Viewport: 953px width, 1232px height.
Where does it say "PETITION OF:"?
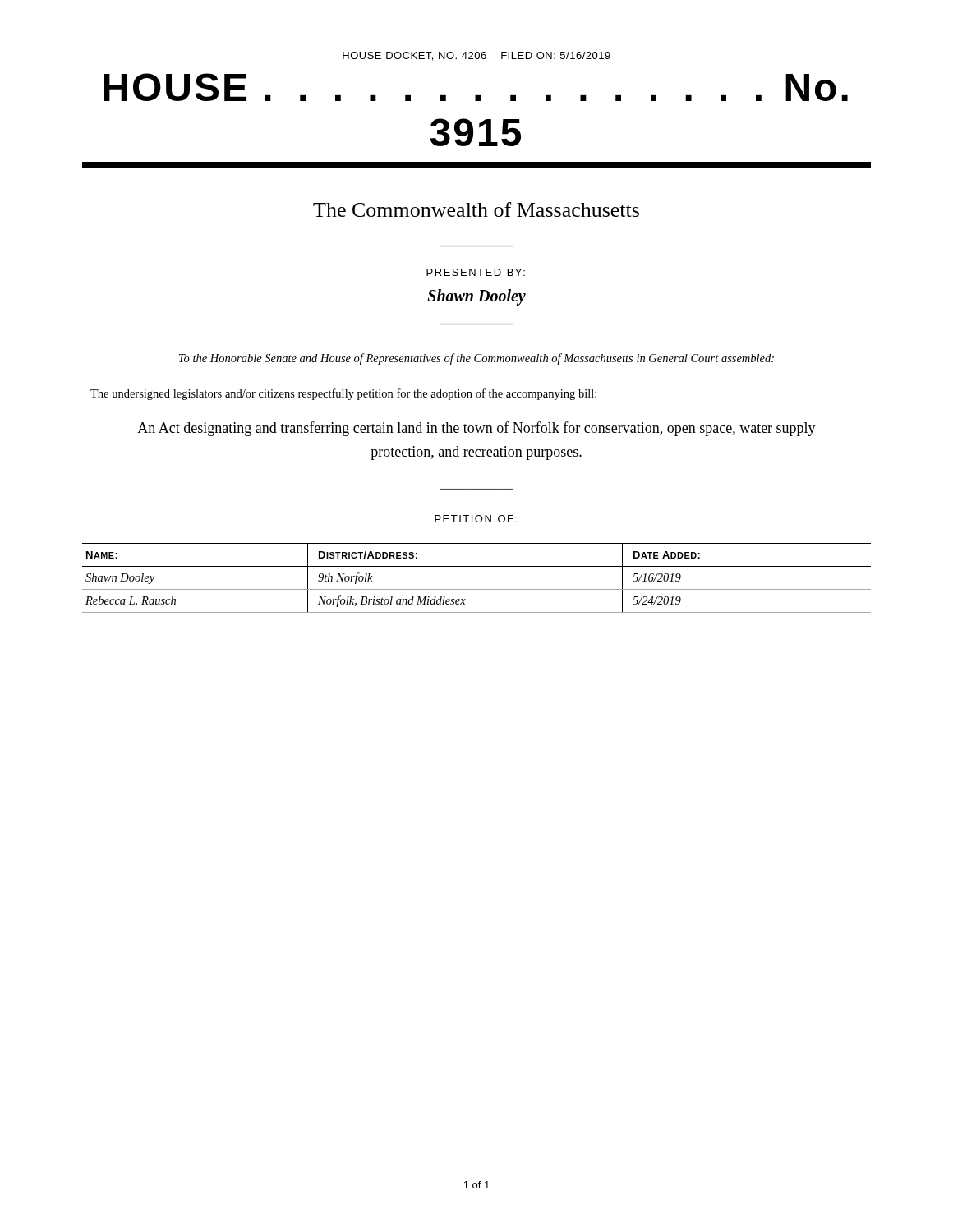[476, 519]
